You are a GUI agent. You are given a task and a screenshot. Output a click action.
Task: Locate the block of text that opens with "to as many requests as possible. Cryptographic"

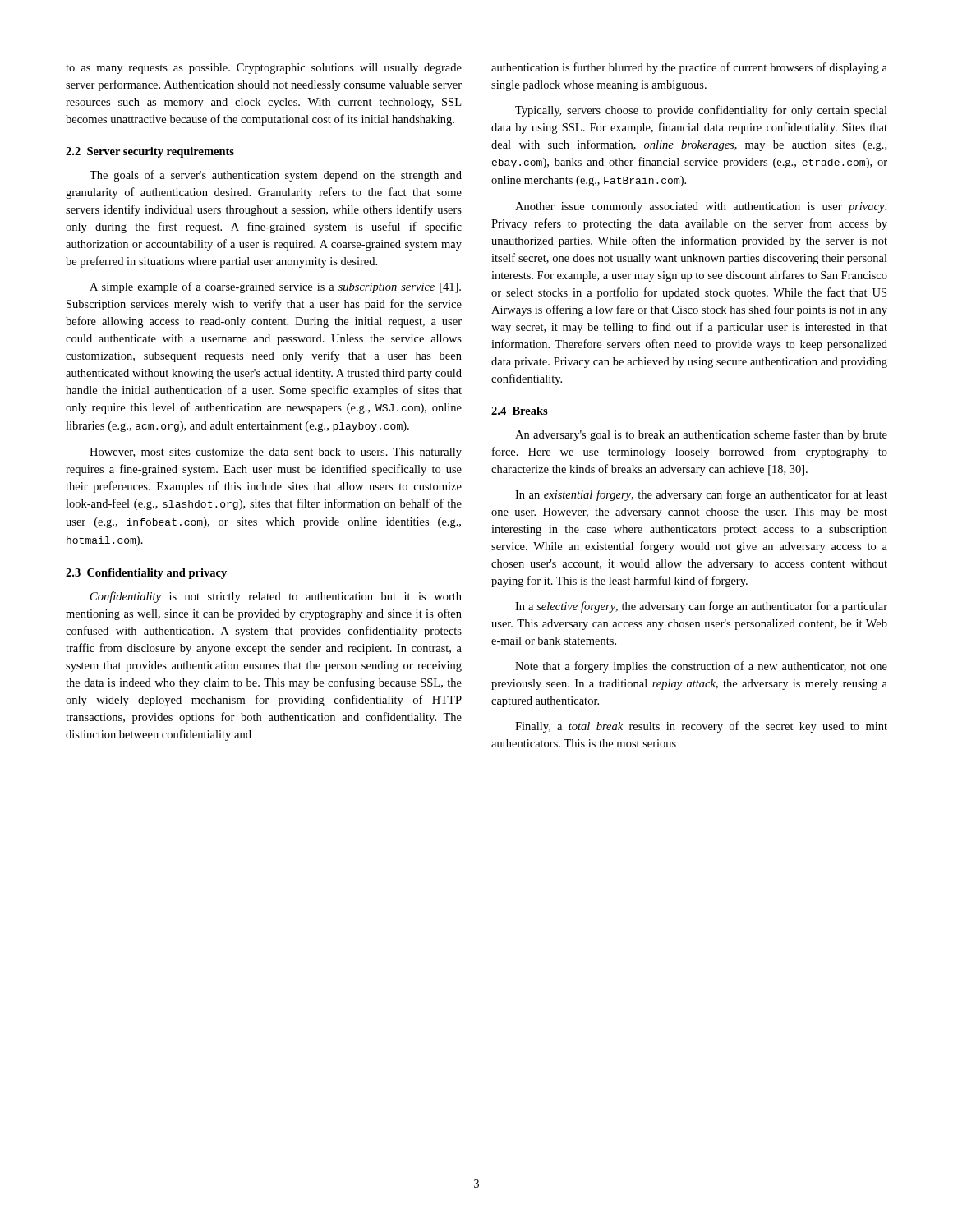[264, 94]
